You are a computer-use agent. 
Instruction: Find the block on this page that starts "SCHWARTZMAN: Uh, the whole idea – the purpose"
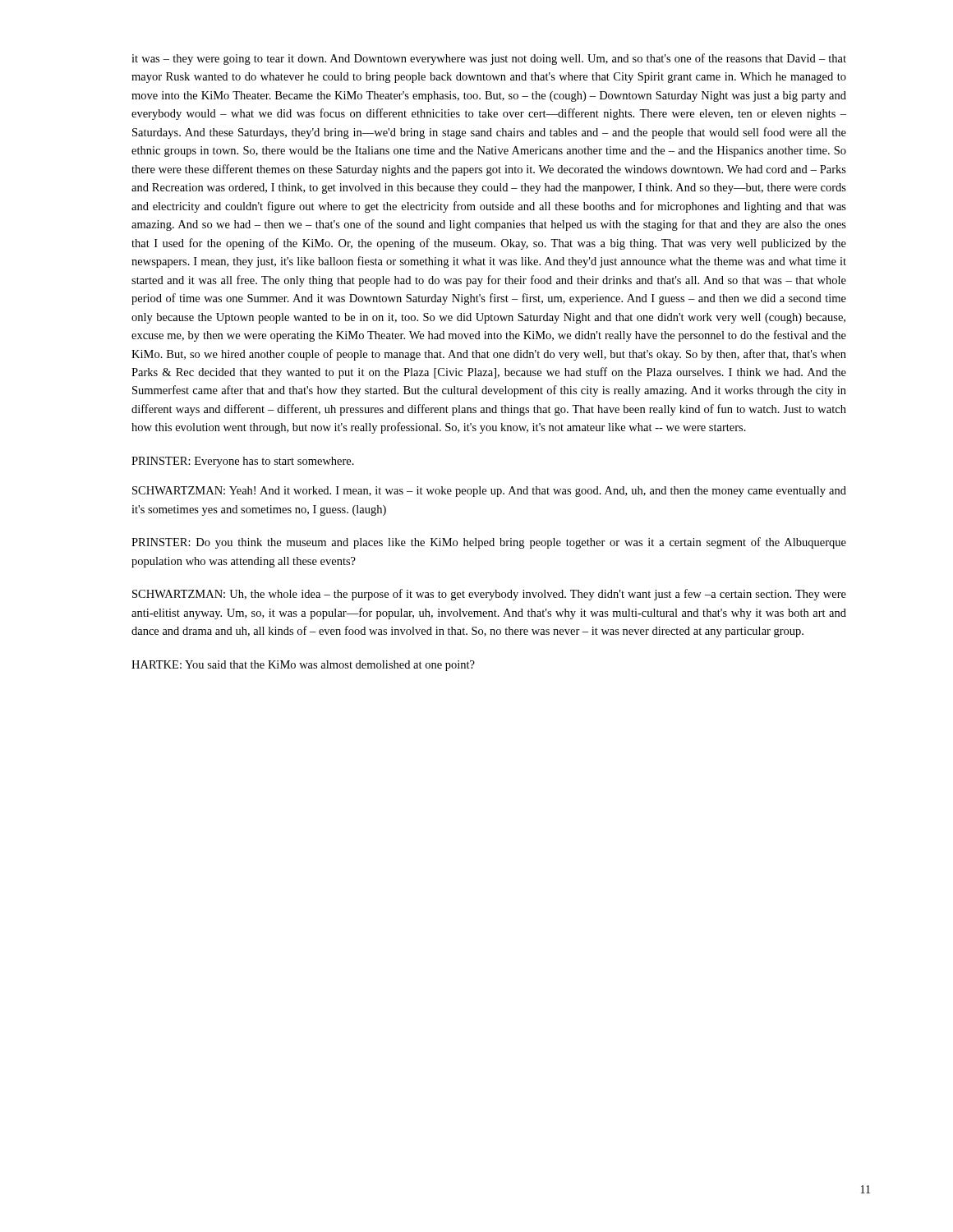tap(489, 612)
